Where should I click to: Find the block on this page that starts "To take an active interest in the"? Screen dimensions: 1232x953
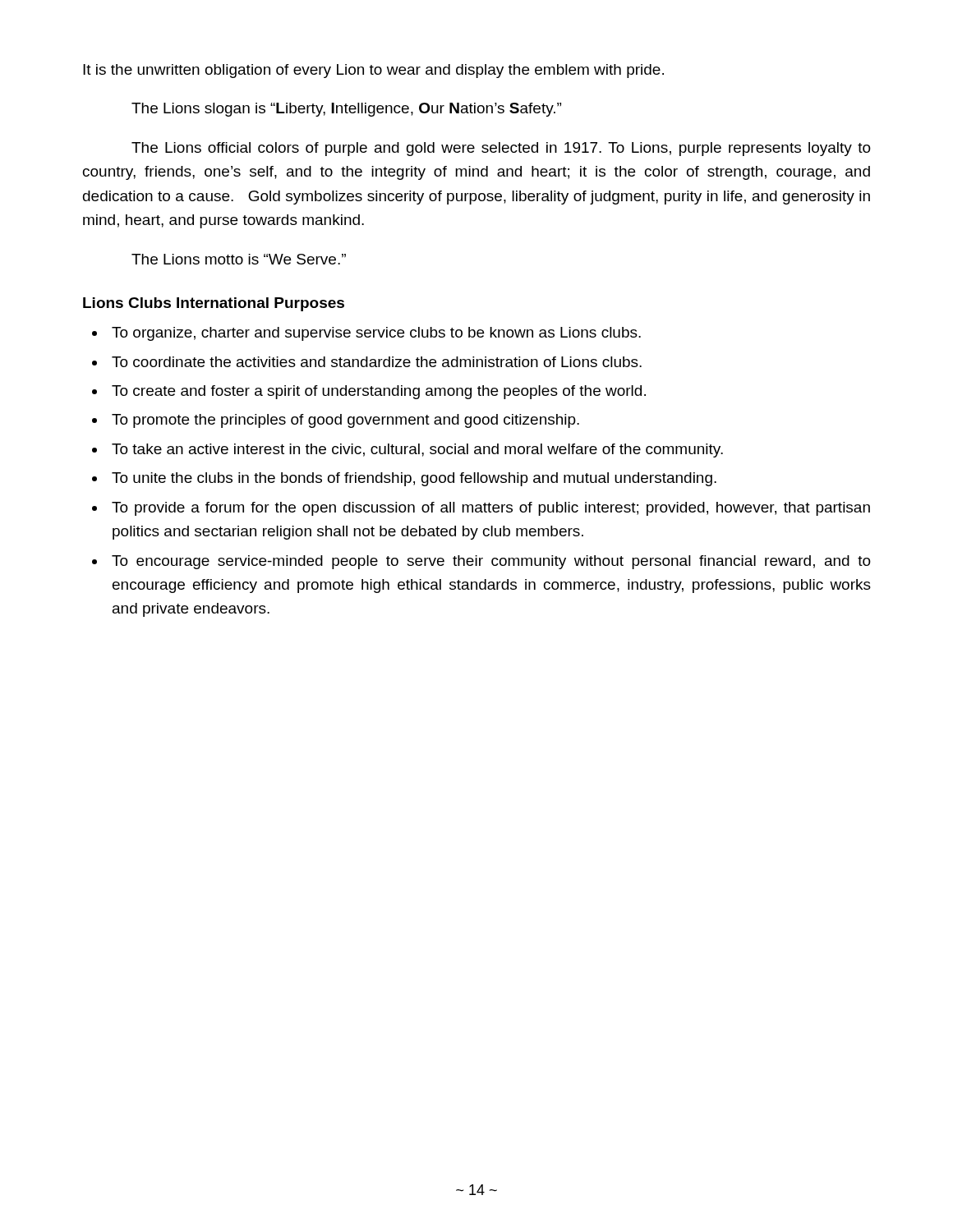coord(418,449)
